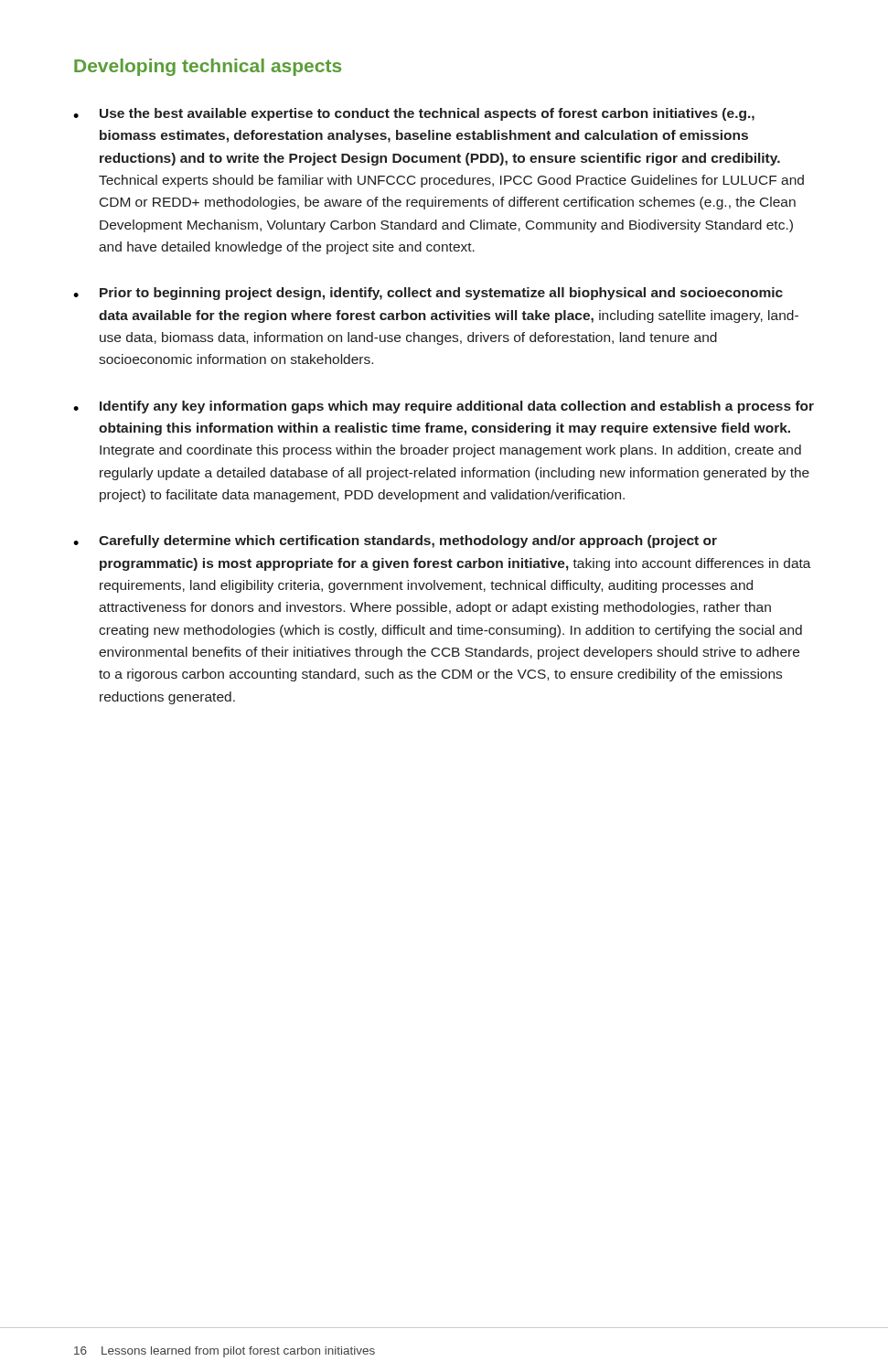Viewport: 888px width, 1372px height.
Task: Select the block starting "• Prior to beginning project design, identify,"
Action: 444,326
